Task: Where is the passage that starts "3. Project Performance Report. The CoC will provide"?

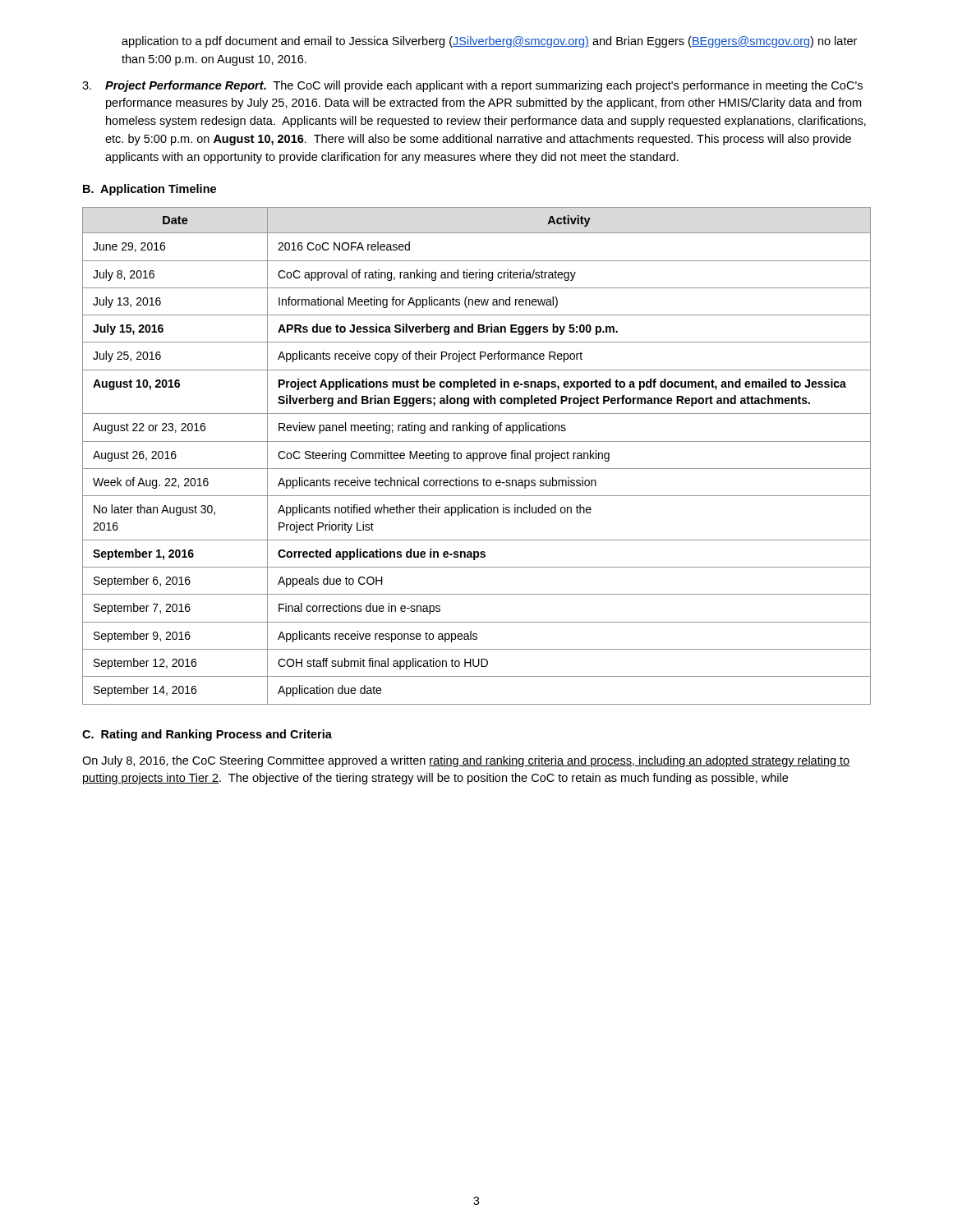Action: click(476, 121)
